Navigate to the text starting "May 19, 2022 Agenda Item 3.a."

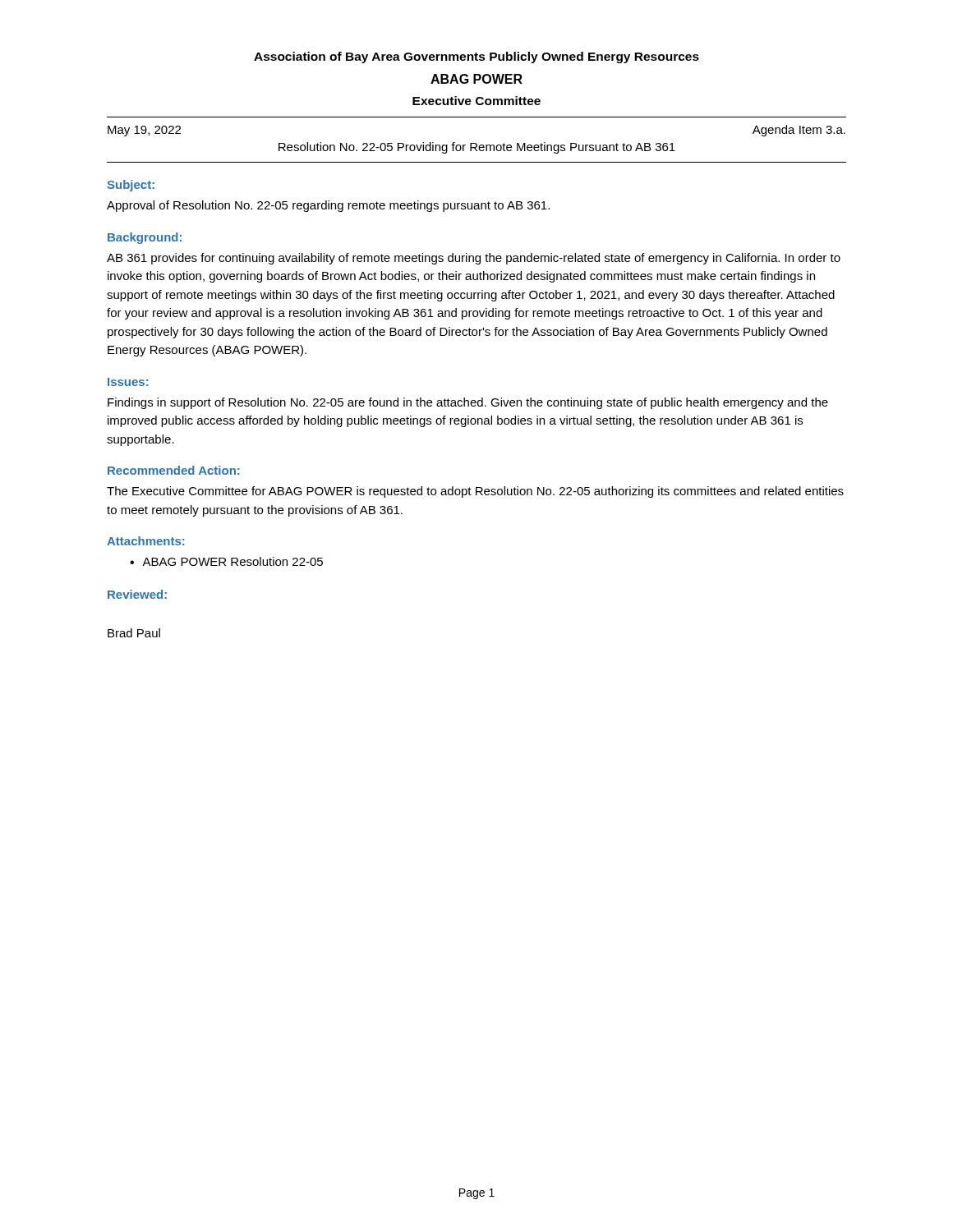click(x=143, y=130)
